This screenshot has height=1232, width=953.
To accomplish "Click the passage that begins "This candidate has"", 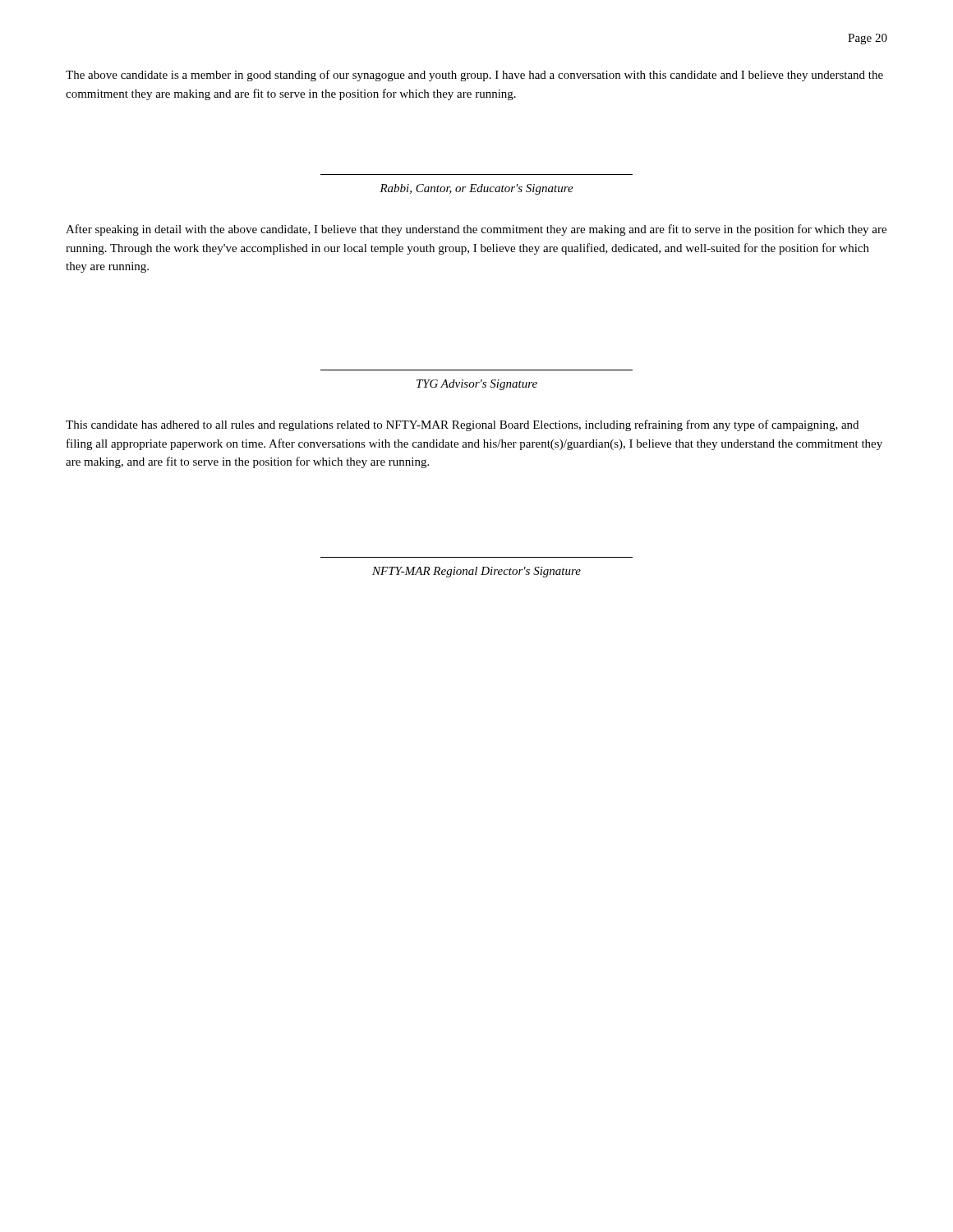I will pyautogui.click(x=474, y=443).
